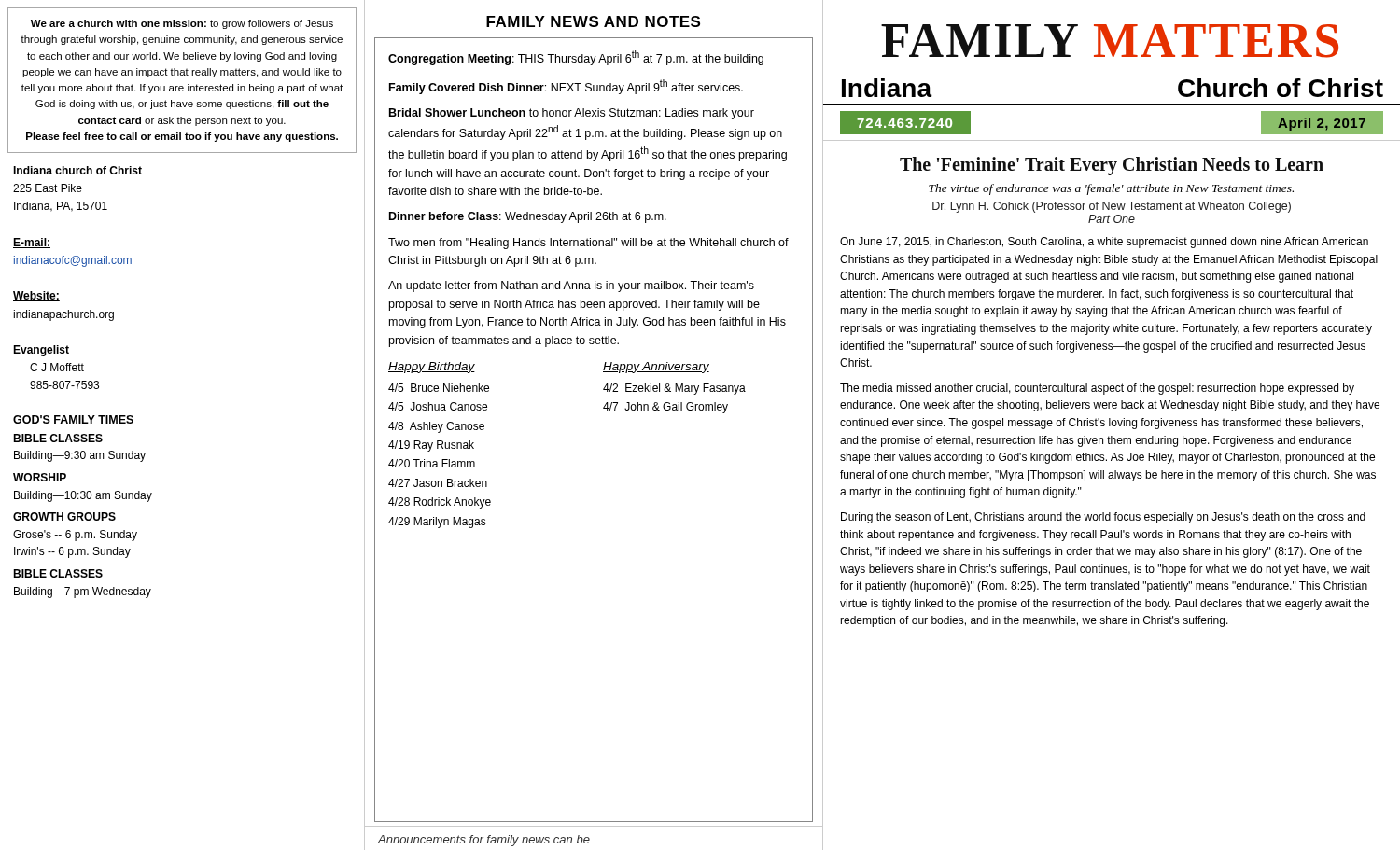Point to the text block starting "WORSHIP Building—10:30 am"

(40, 477)
